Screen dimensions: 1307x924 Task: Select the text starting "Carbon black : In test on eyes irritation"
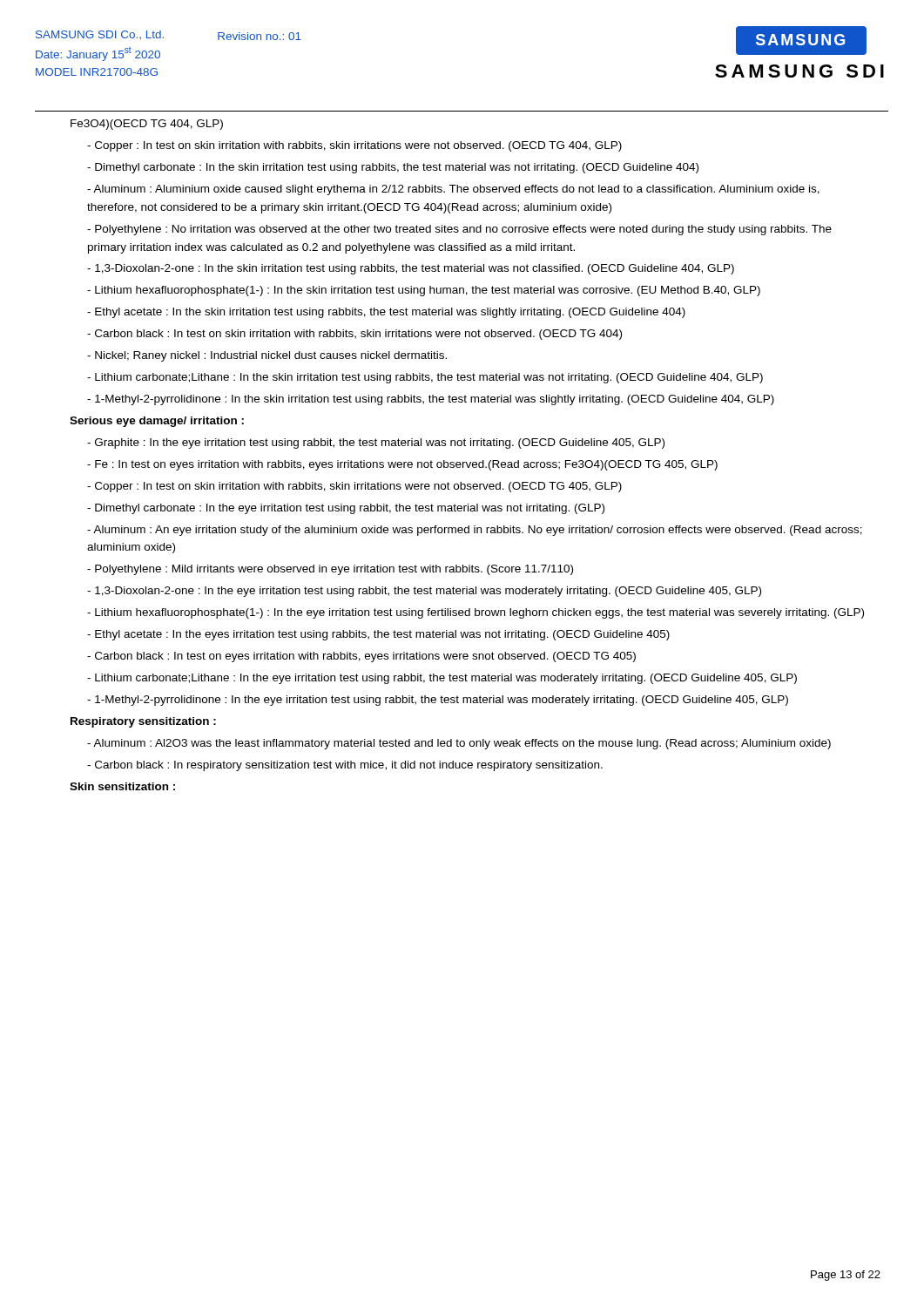click(x=479, y=657)
